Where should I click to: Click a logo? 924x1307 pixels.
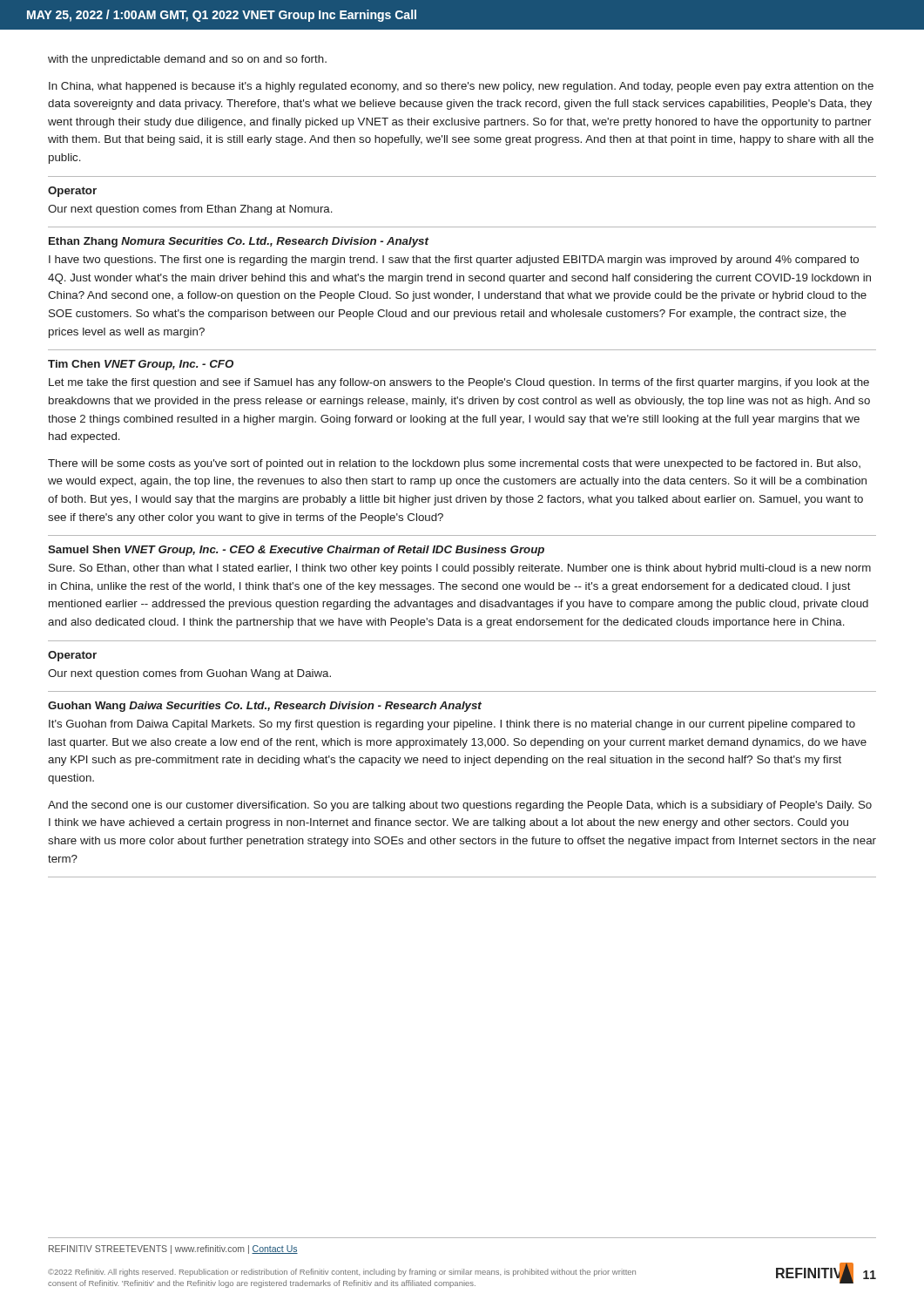coord(815,1274)
